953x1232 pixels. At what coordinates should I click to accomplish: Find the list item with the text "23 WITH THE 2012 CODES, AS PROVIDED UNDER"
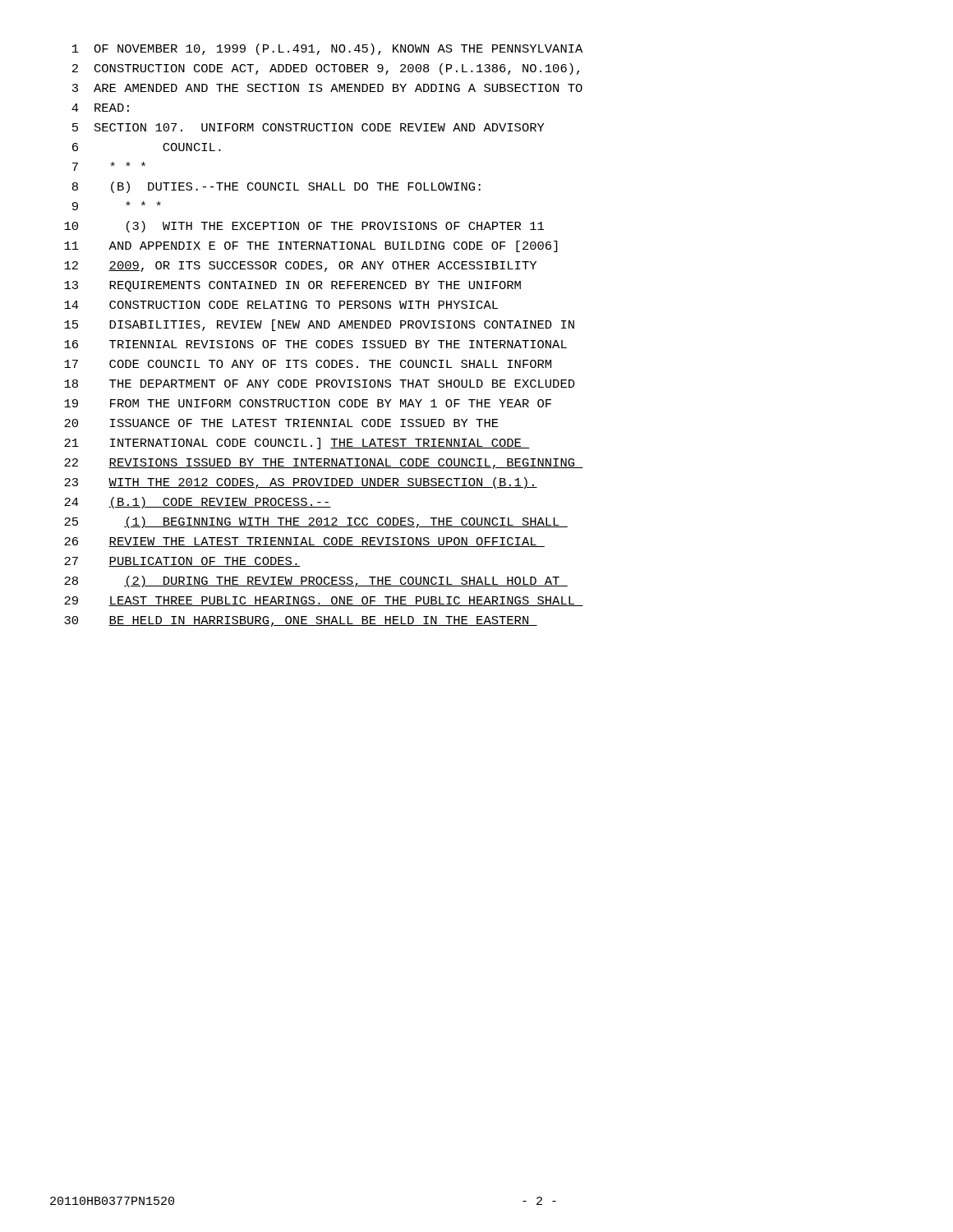[x=293, y=483]
